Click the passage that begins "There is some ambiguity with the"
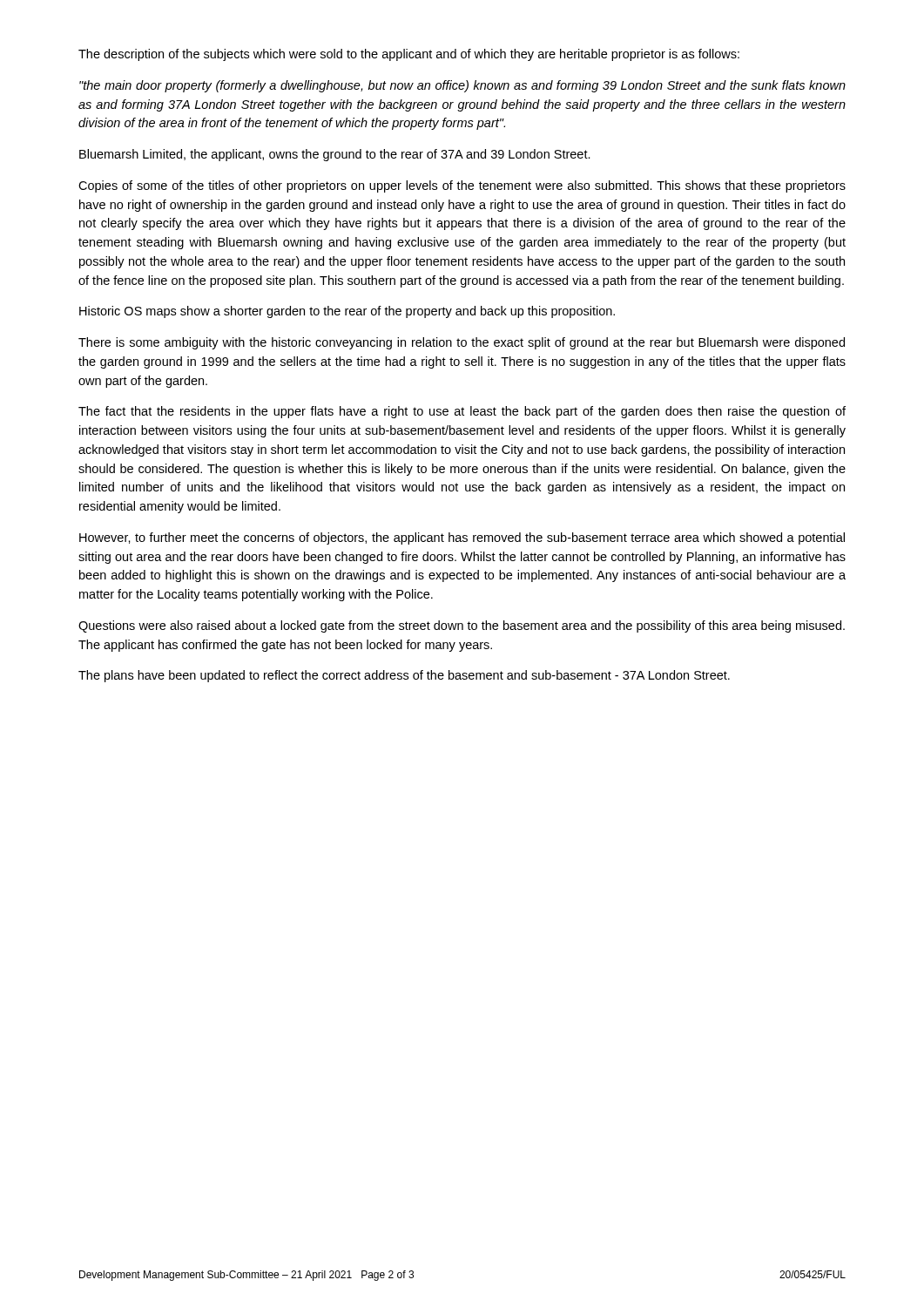The width and height of the screenshot is (924, 1307). [x=462, y=361]
